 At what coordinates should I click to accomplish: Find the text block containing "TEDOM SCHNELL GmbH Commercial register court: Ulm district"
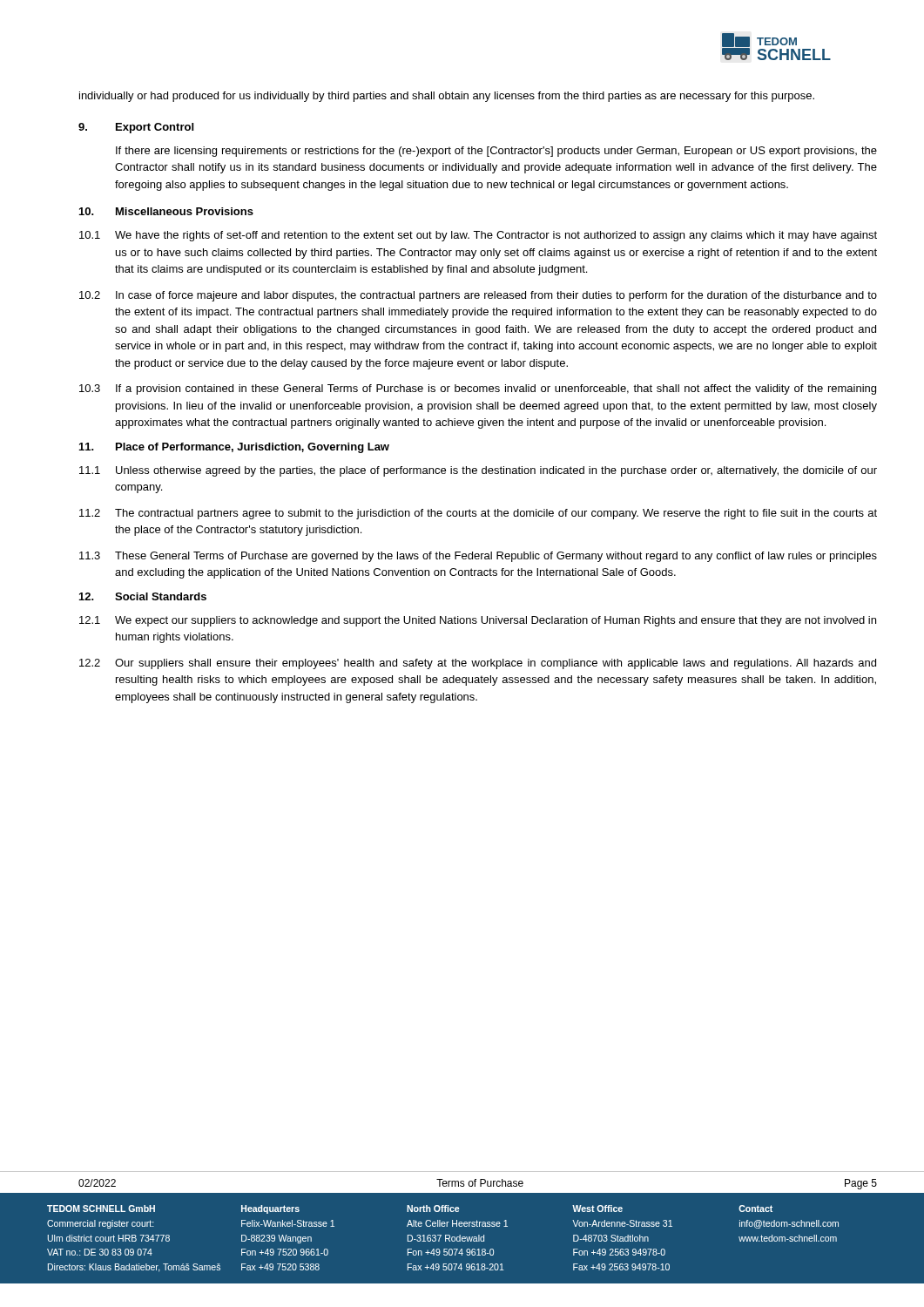tap(134, 1238)
